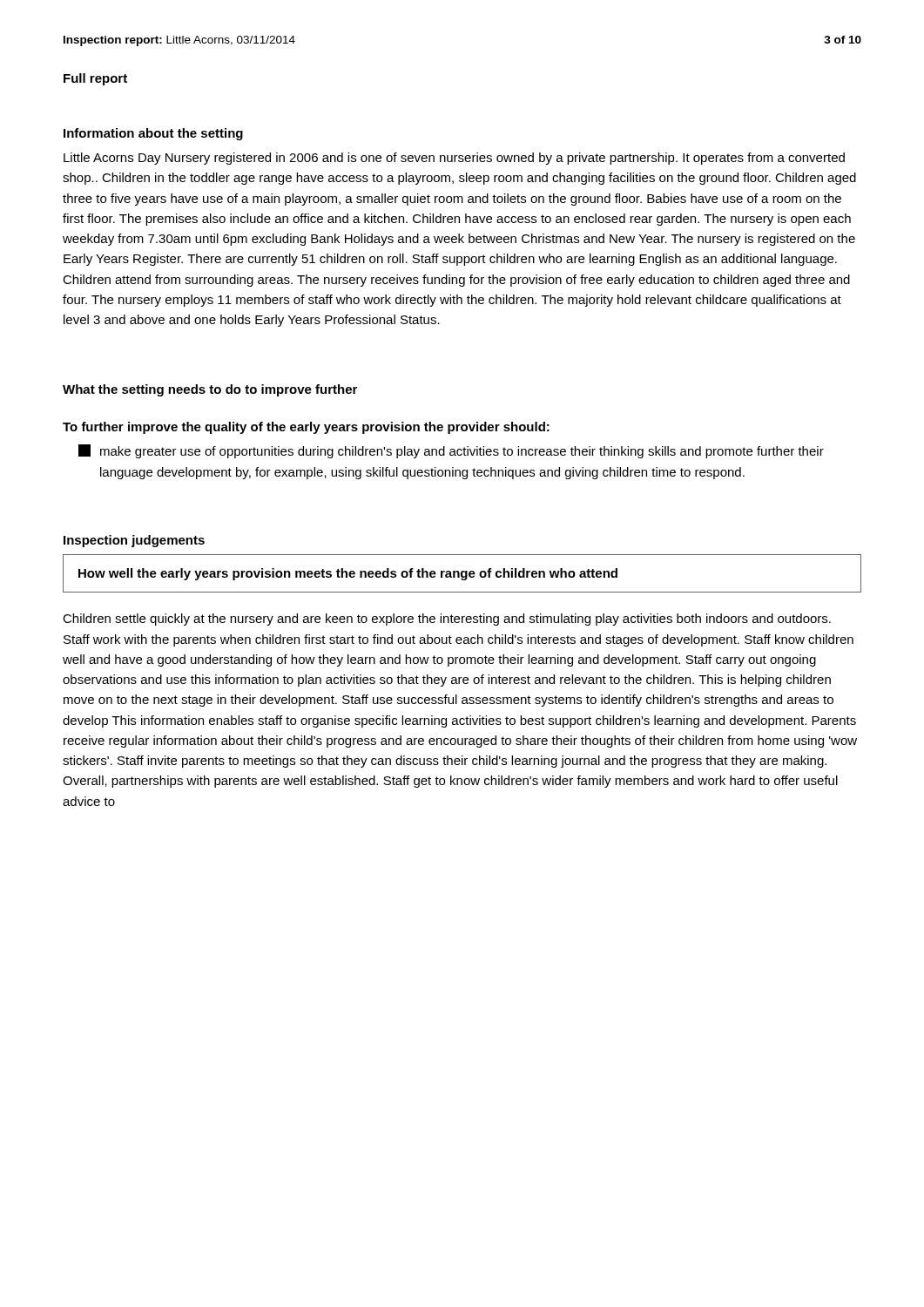Locate the text block starting "Children settle quickly"
The width and height of the screenshot is (924, 1307).
460,710
